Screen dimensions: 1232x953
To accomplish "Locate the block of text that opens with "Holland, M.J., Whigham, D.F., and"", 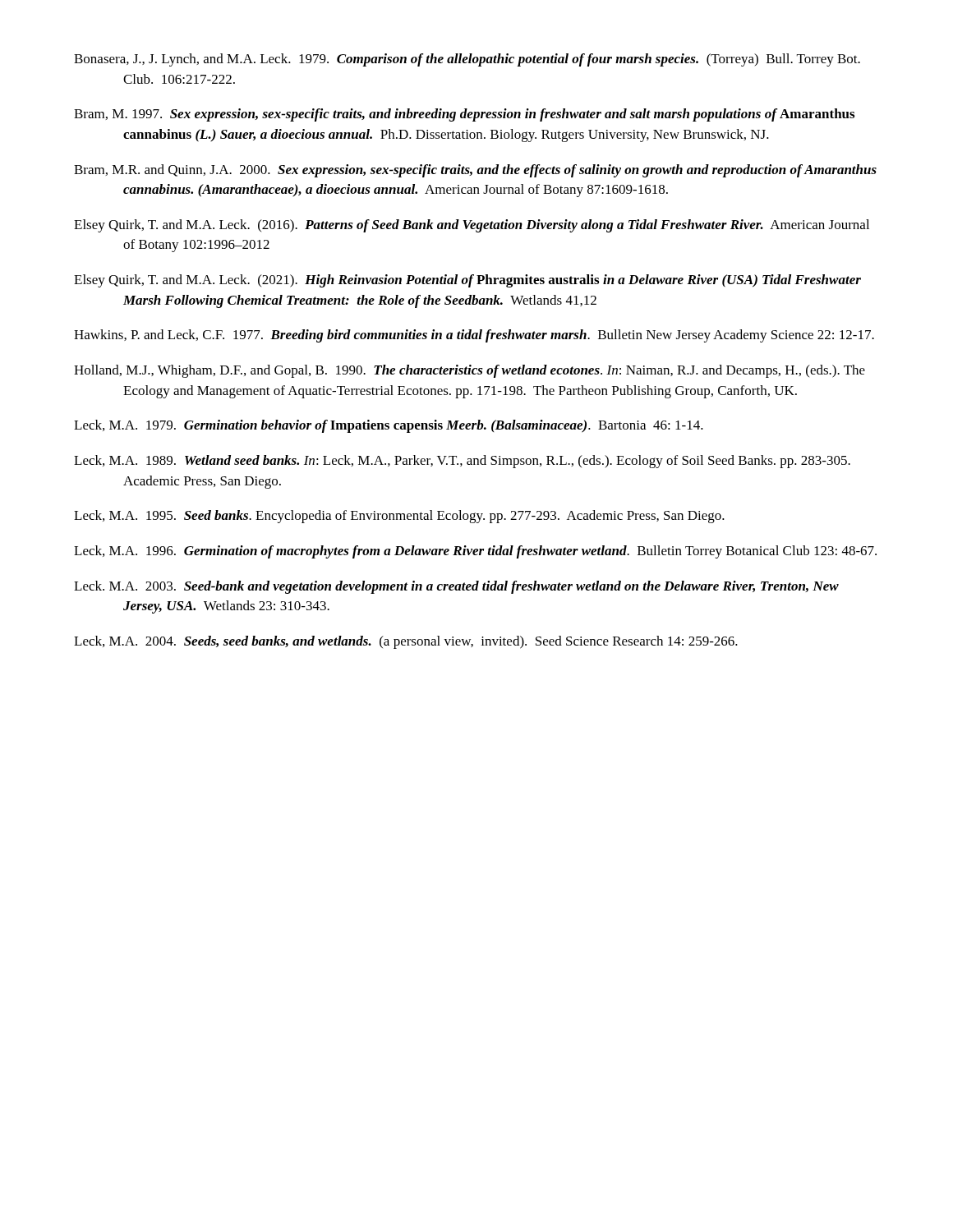I will pyautogui.click(x=470, y=380).
